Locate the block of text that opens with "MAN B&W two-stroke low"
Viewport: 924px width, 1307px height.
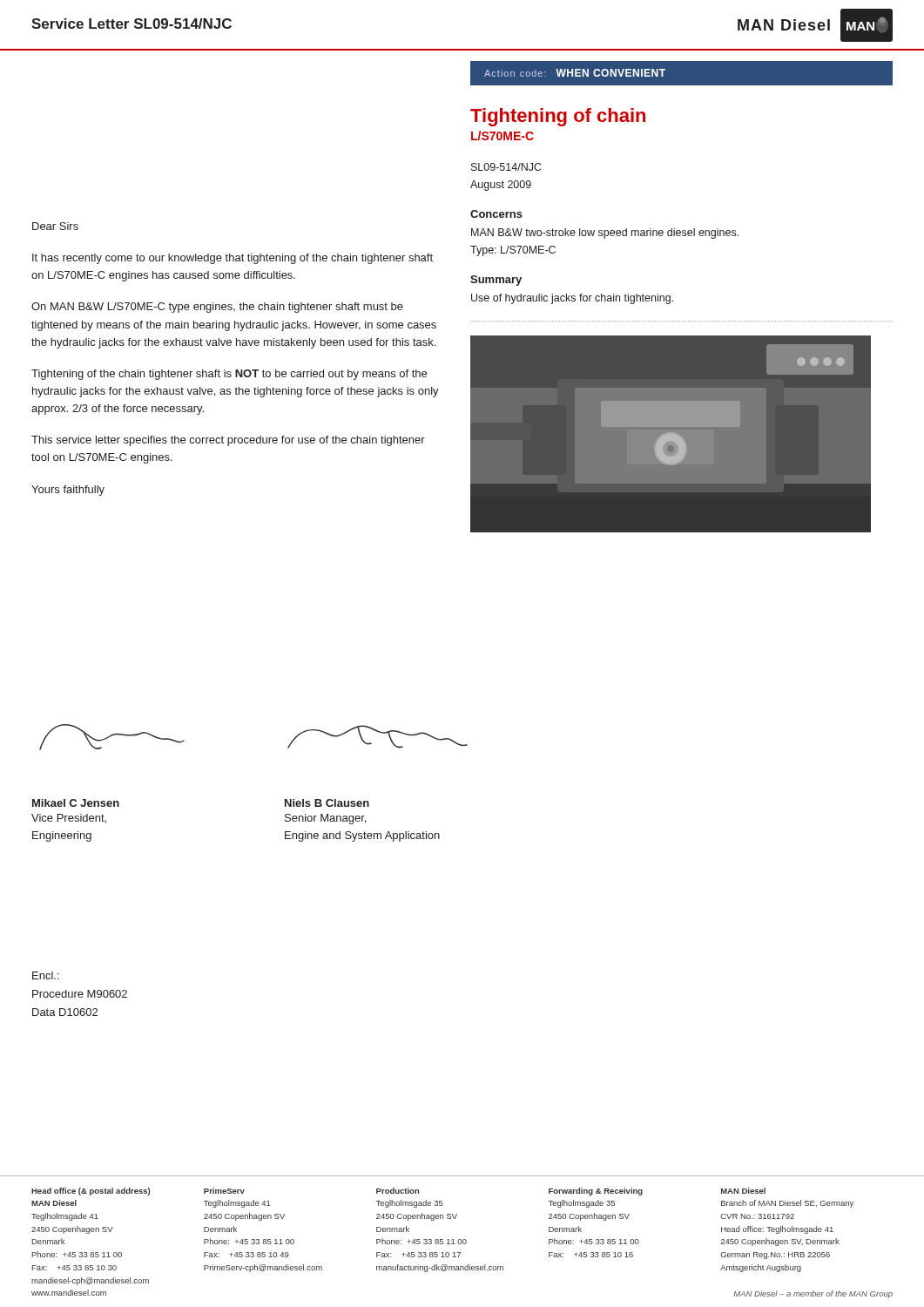click(605, 242)
